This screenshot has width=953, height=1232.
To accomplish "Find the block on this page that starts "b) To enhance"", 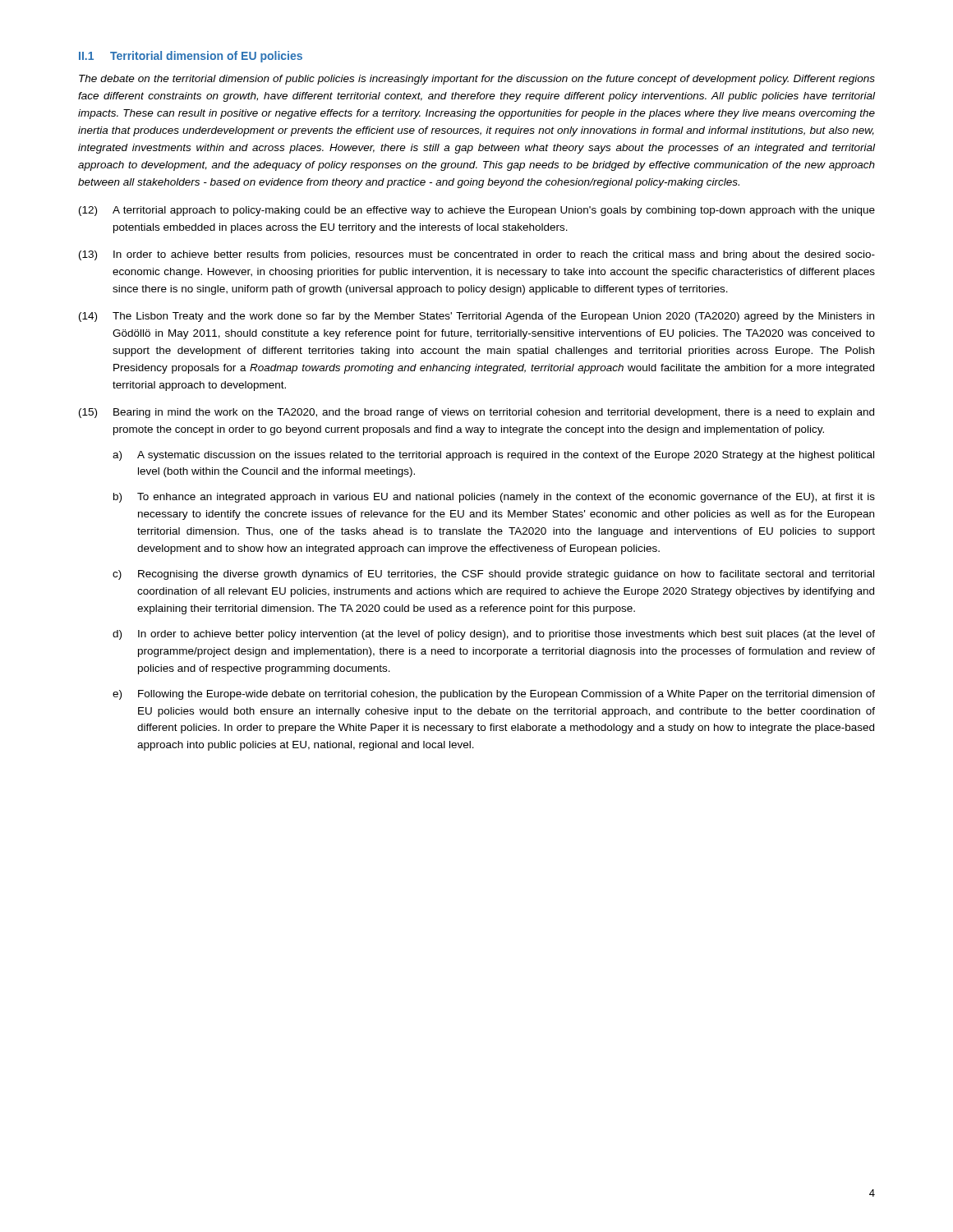I will (494, 523).
